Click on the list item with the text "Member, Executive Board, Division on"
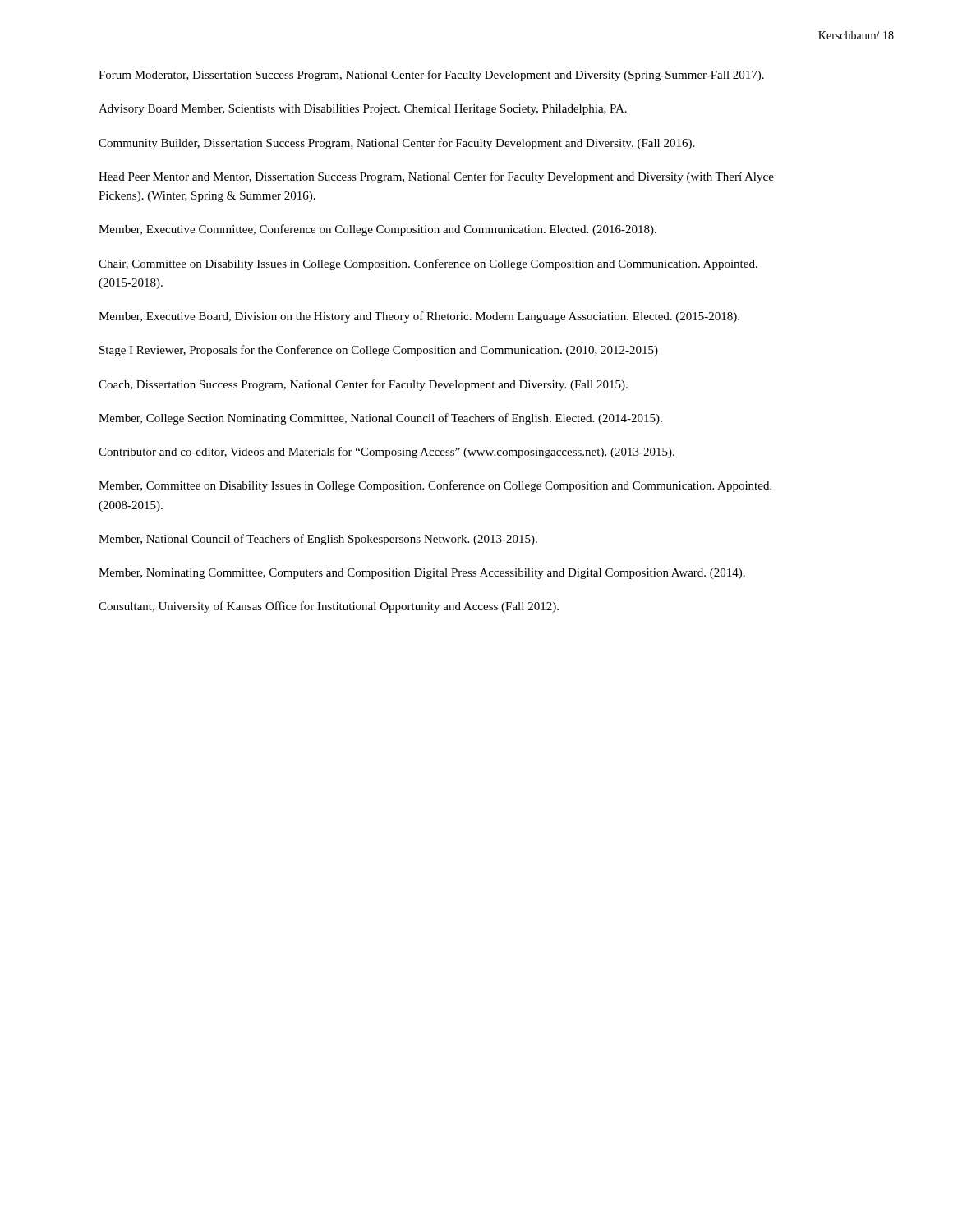Image resolution: width=953 pixels, height=1232 pixels. [419, 316]
